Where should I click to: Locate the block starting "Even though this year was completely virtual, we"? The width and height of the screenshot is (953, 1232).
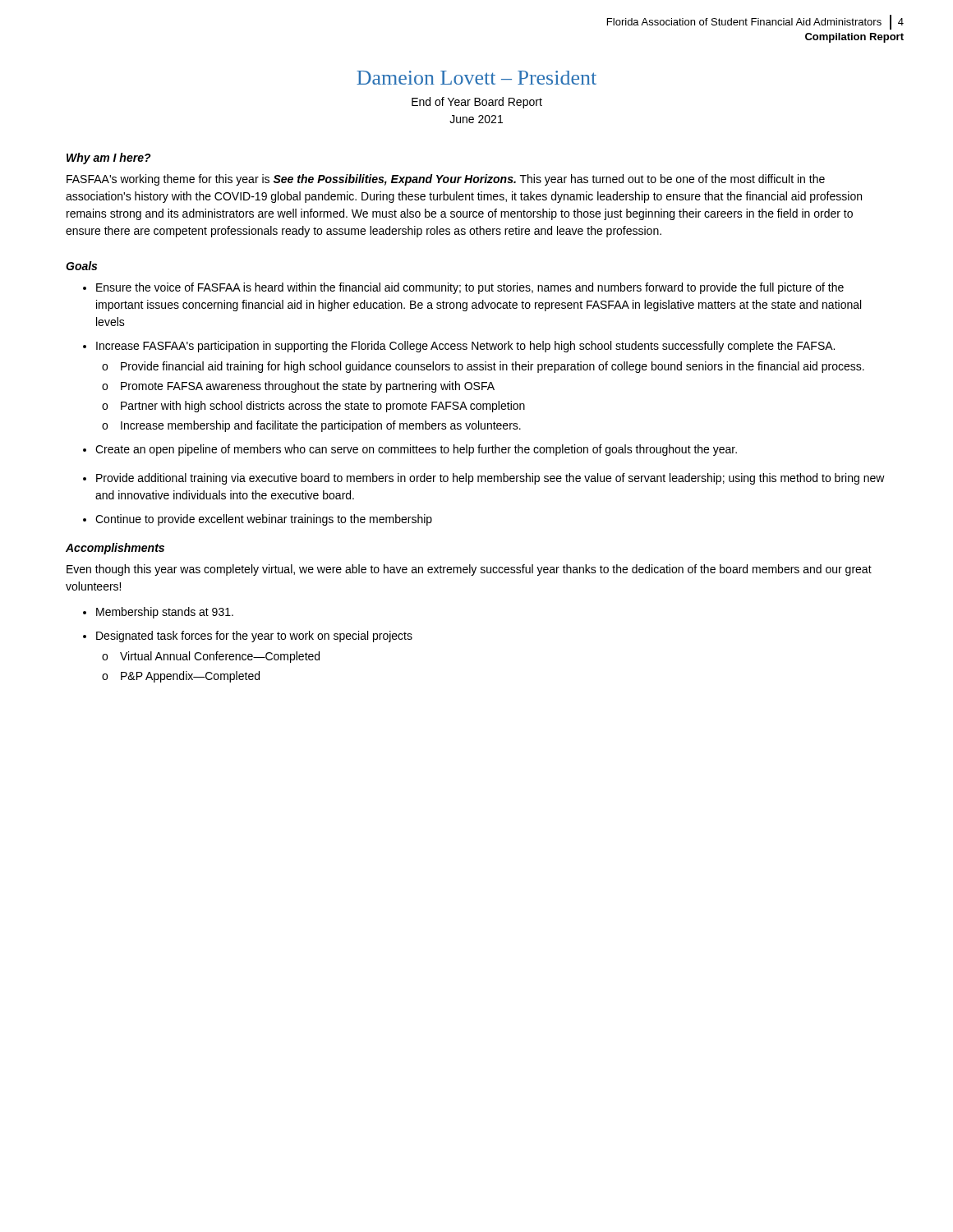click(x=469, y=578)
